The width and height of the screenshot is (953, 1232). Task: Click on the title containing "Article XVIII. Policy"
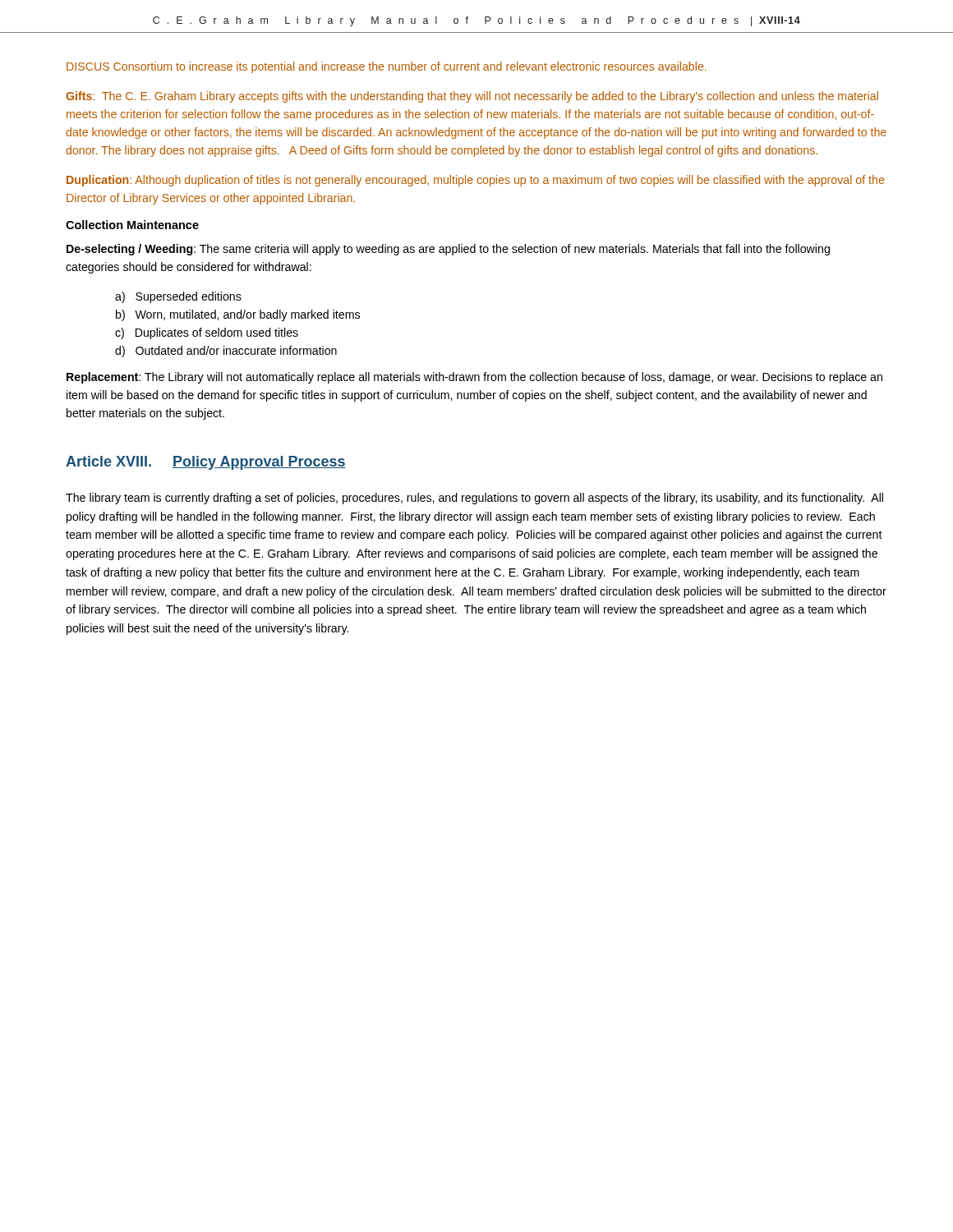[x=206, y=462]
